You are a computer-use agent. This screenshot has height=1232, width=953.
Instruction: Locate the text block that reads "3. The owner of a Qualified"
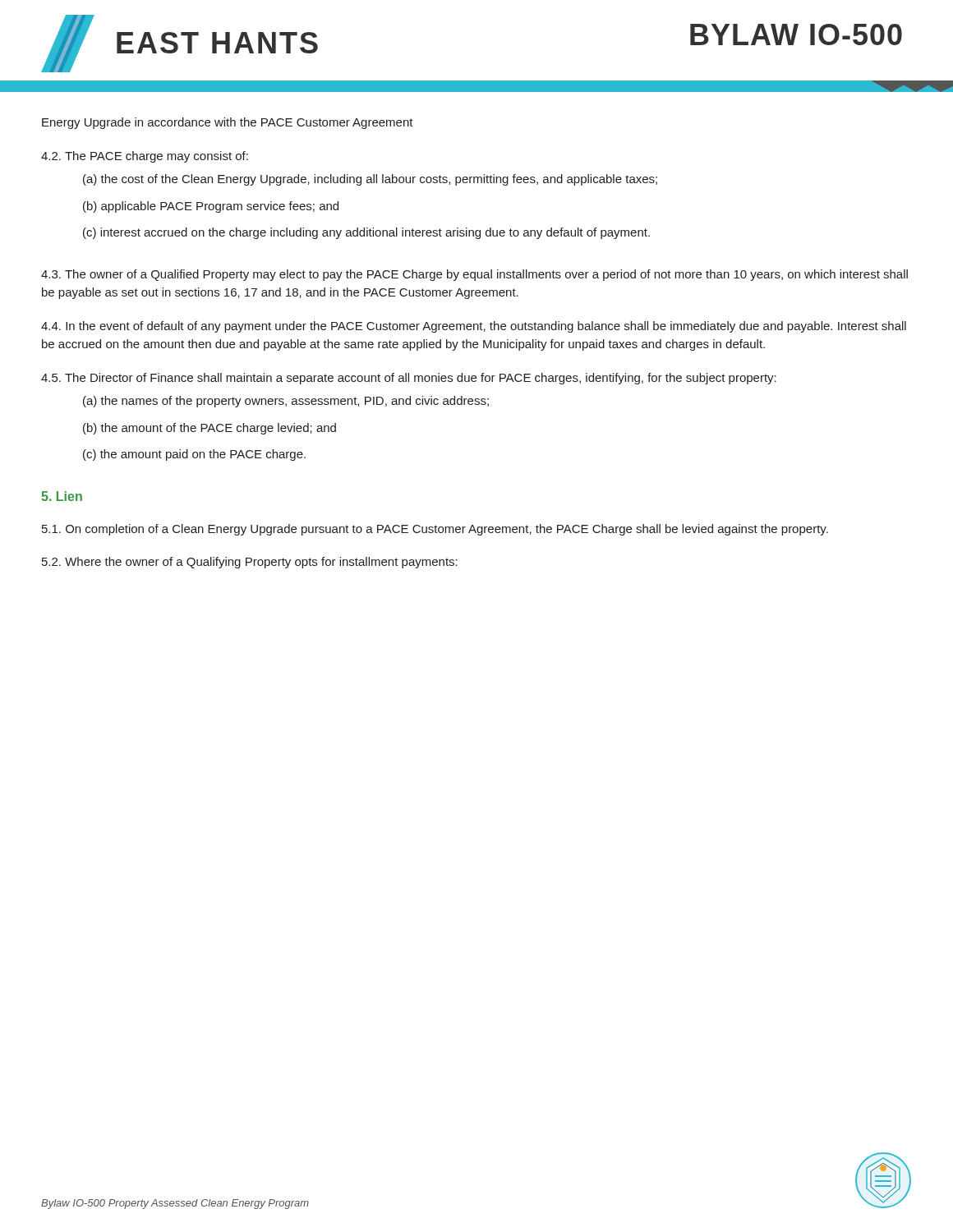tap(475, 283)
